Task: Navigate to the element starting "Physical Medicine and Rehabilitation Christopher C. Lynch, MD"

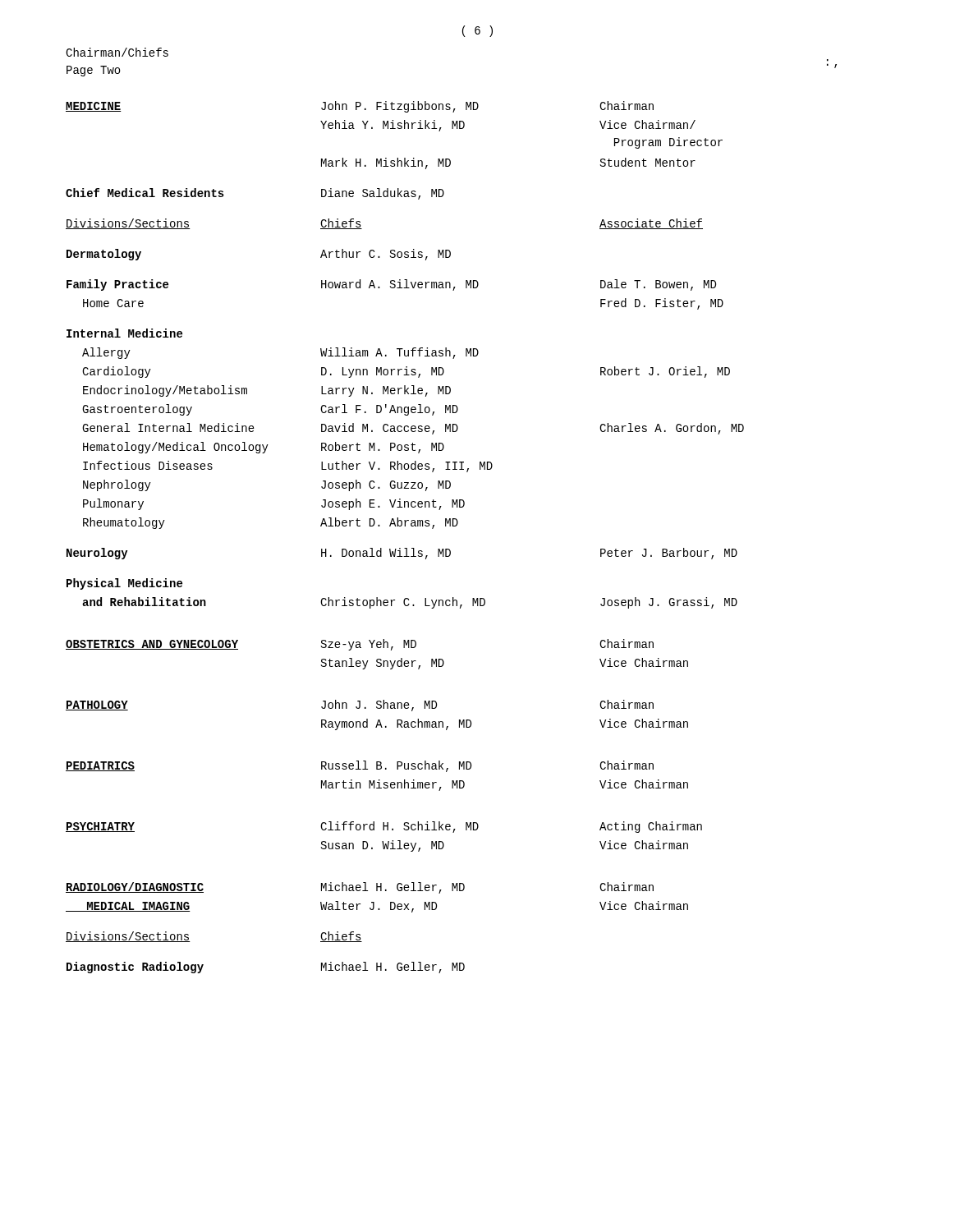Action: pos(476,594)
